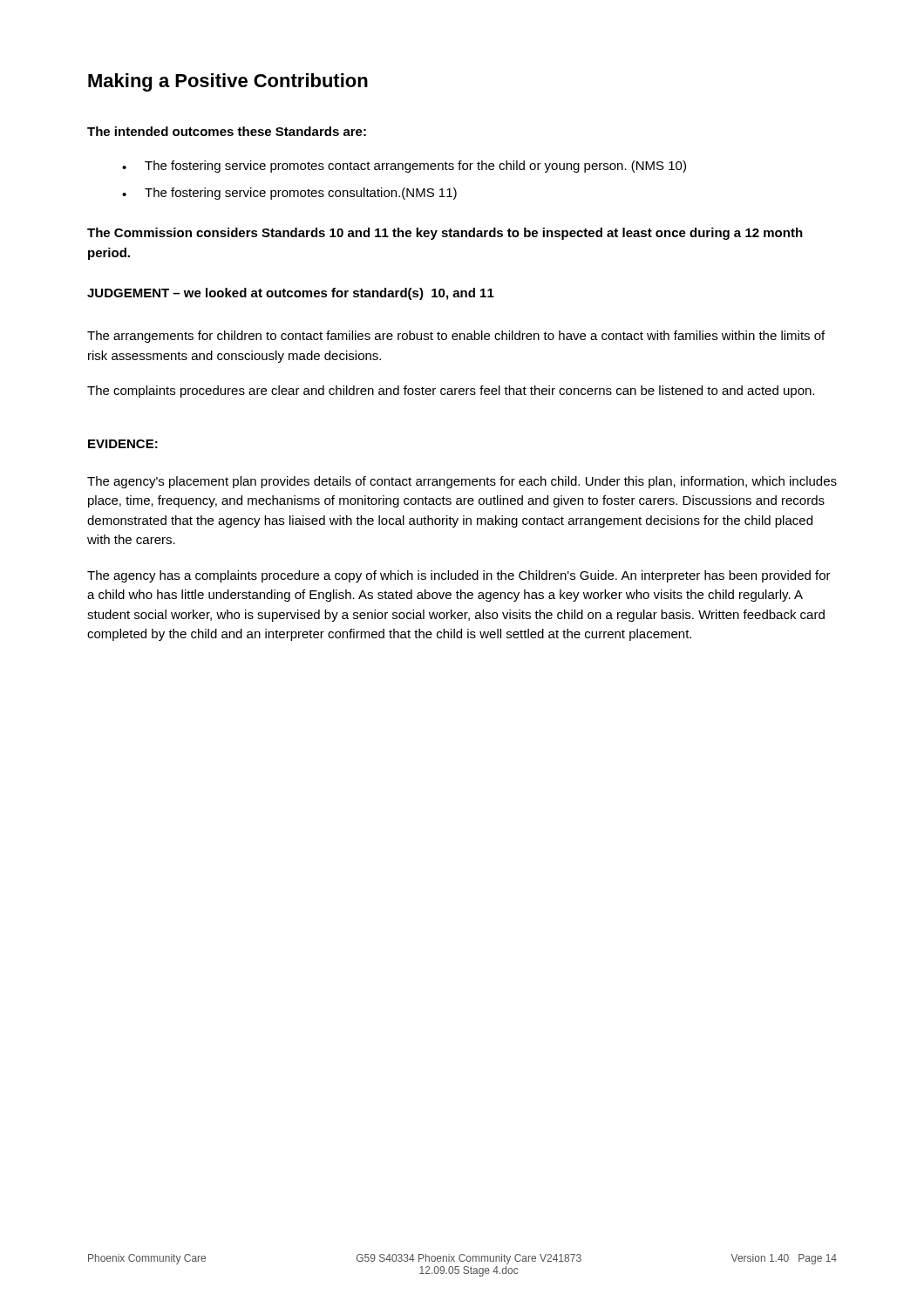Find the block on this page that starts "The agency has"
The image size is (924, 1308).
[459, 604]
